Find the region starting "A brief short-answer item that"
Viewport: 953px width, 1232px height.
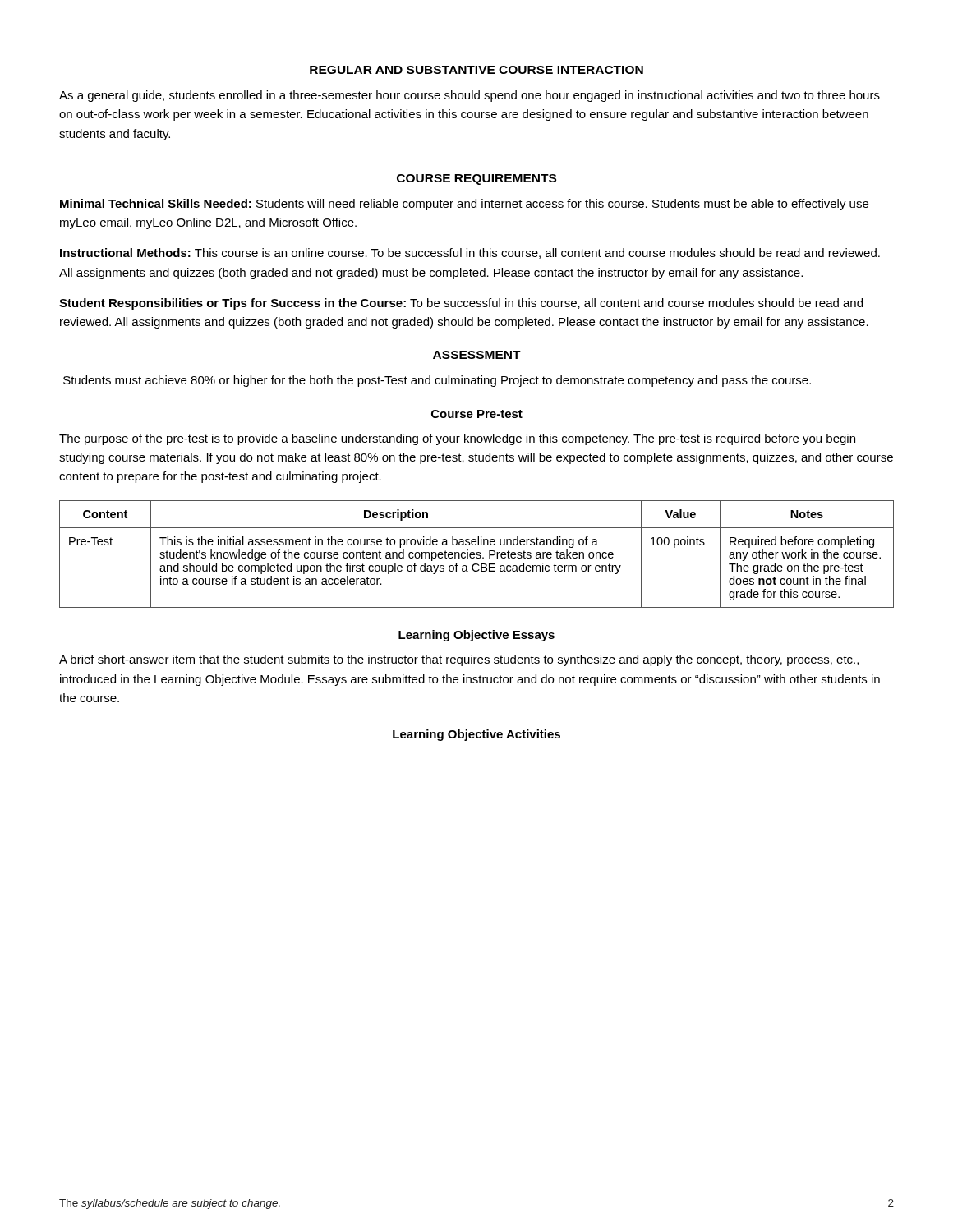tap(470, 678)
